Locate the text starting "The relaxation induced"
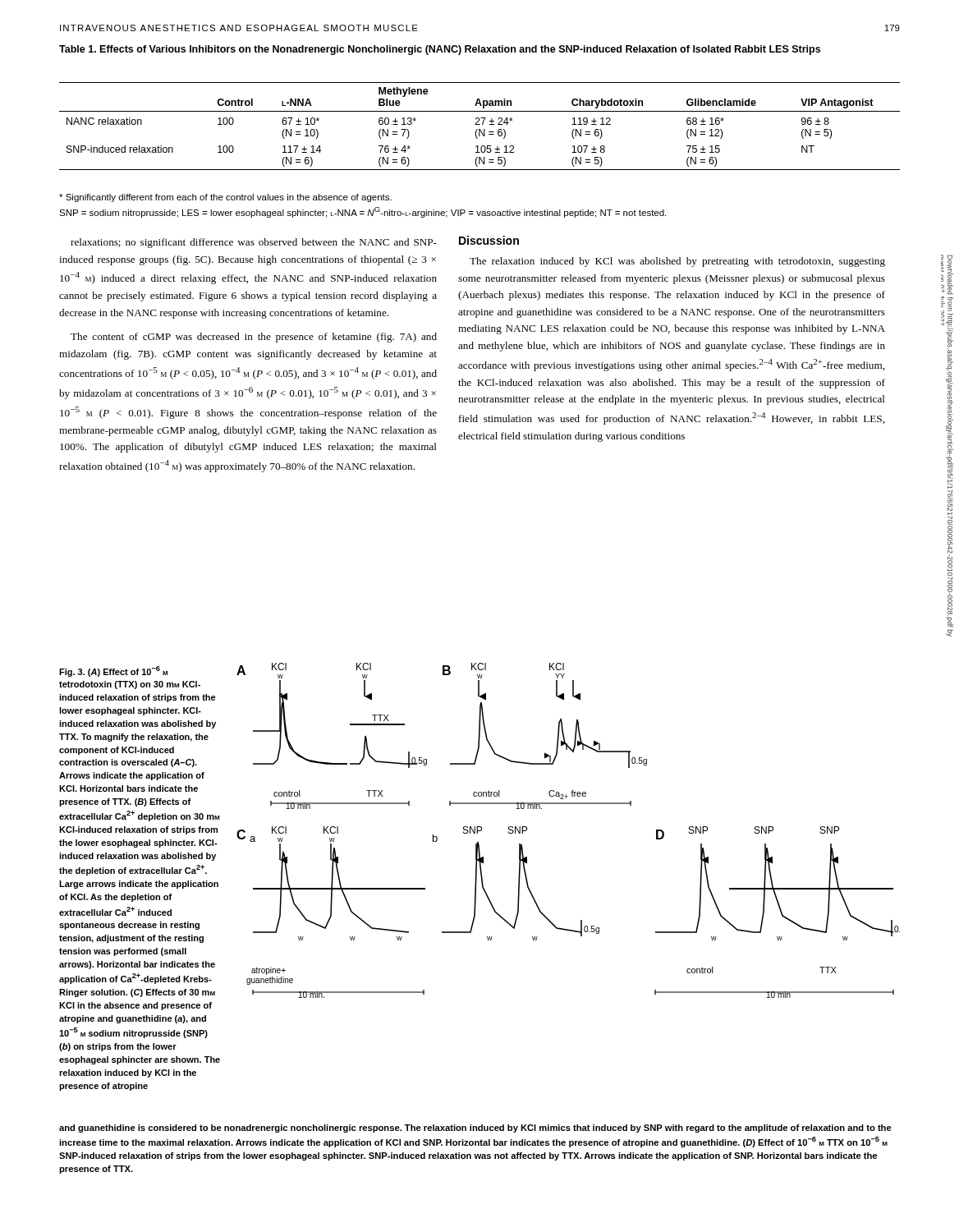Image resolution: width=959 pixels, height=1232 pixels. (672, 349)
